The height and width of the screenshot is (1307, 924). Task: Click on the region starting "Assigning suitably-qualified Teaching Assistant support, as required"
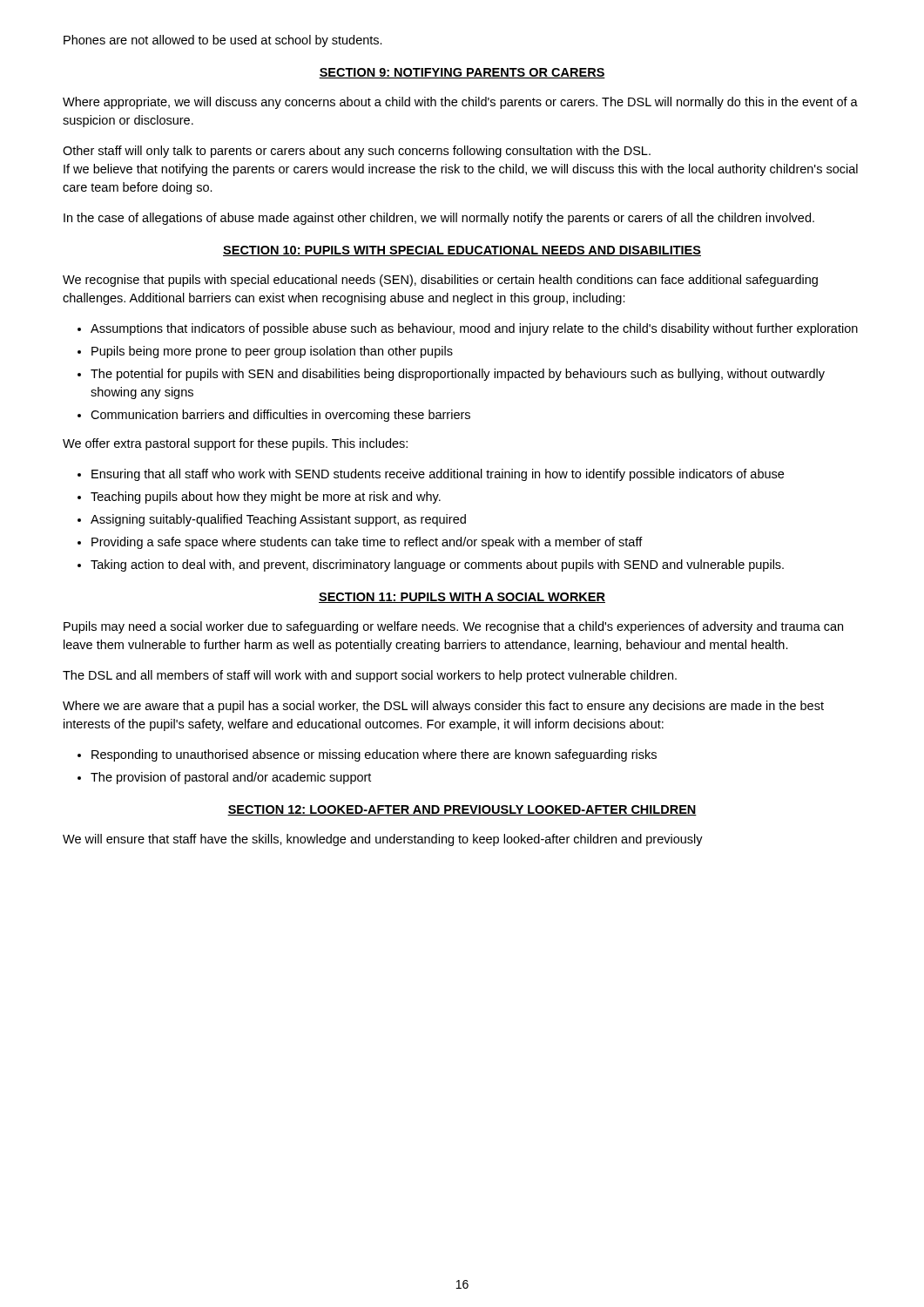tap(279, 520)
